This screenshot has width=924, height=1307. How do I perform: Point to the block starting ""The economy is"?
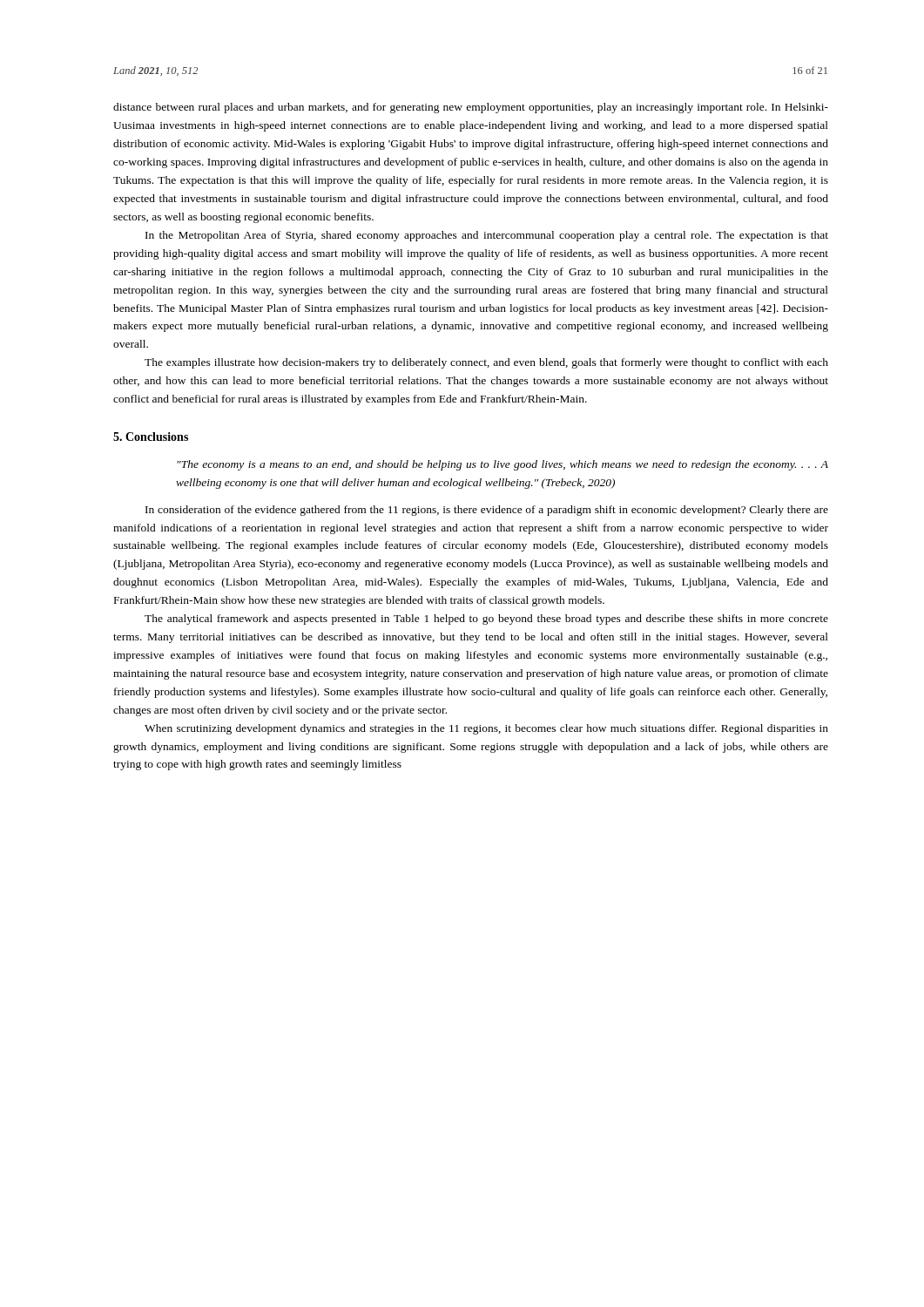point(502,474)
